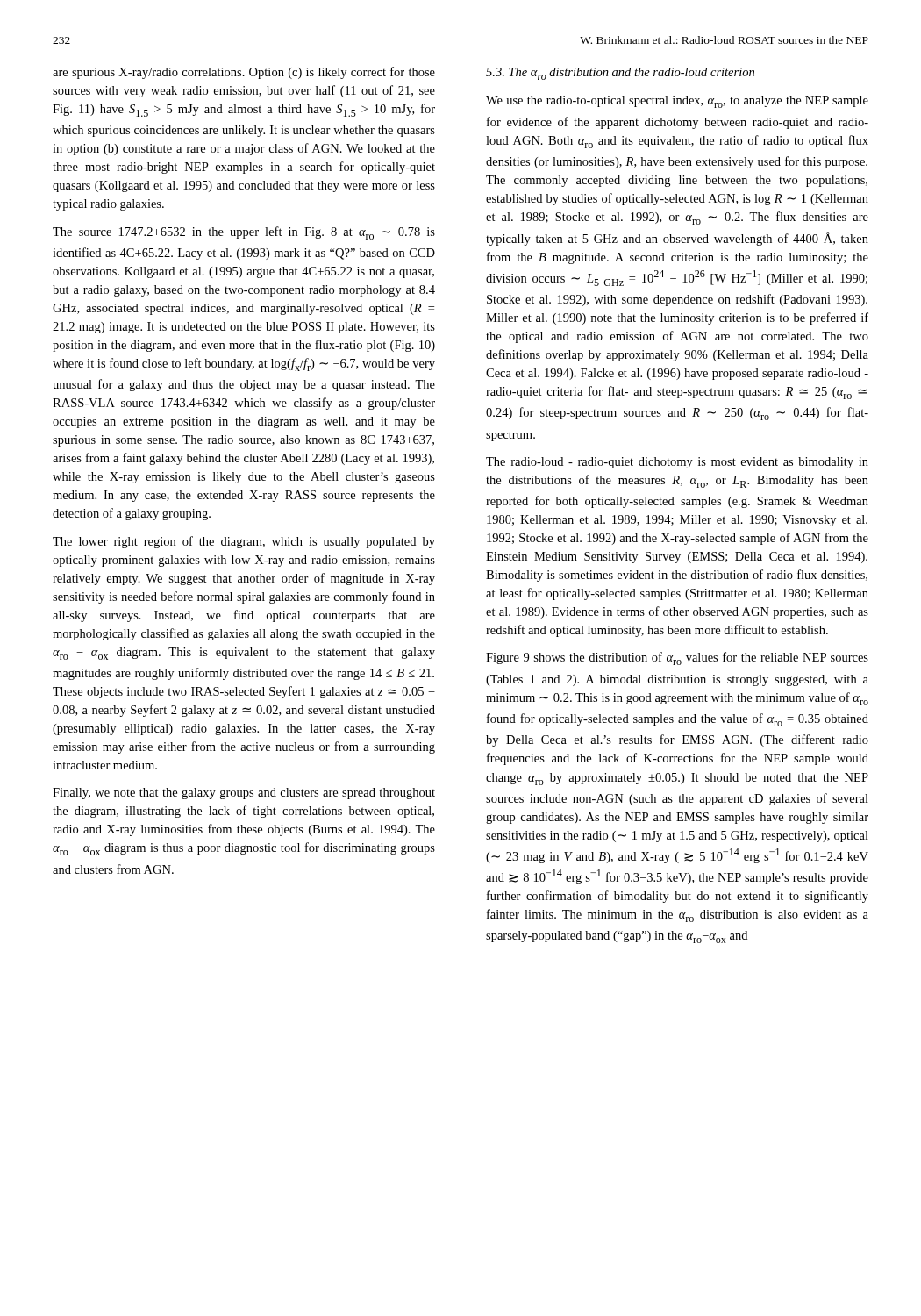
Task: Locate the text starting "We use the radio-to-optical spectral index, αro, to"
Action: click(677, 268)
